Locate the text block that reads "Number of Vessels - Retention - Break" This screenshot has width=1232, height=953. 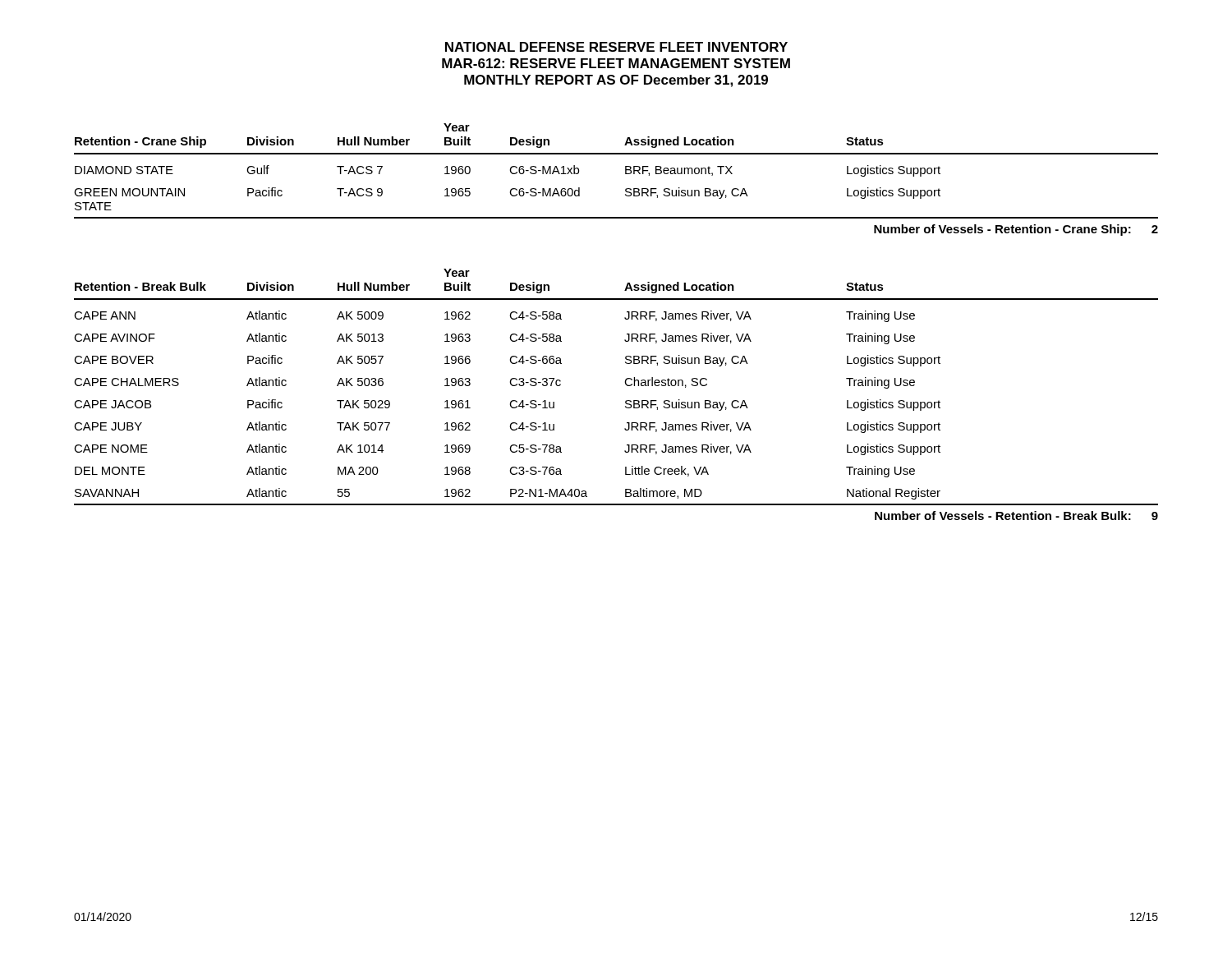coord(1016,516)
